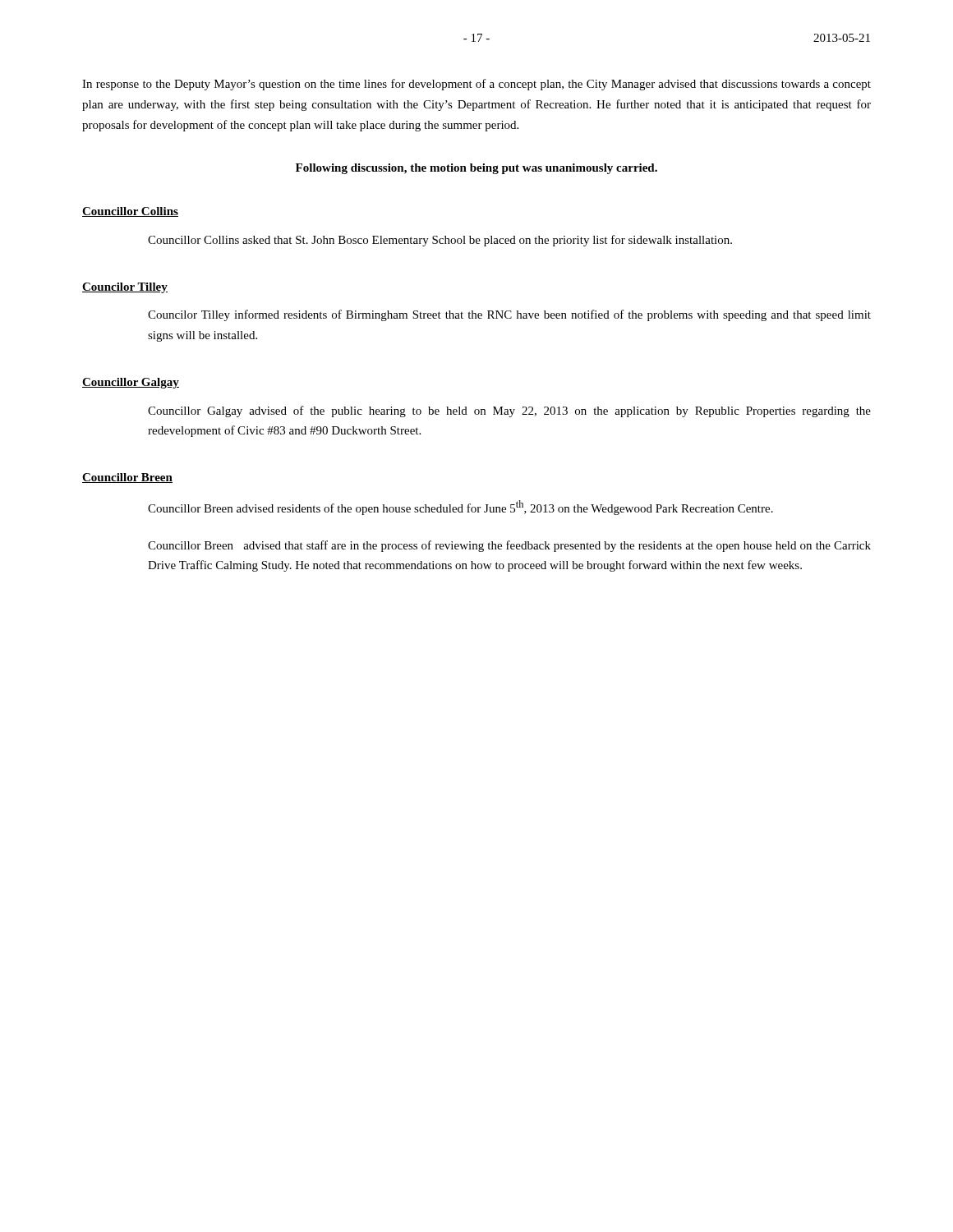
Task: Find the section header that reads "Councillor Collins"
Action: (x=130, y=211)
